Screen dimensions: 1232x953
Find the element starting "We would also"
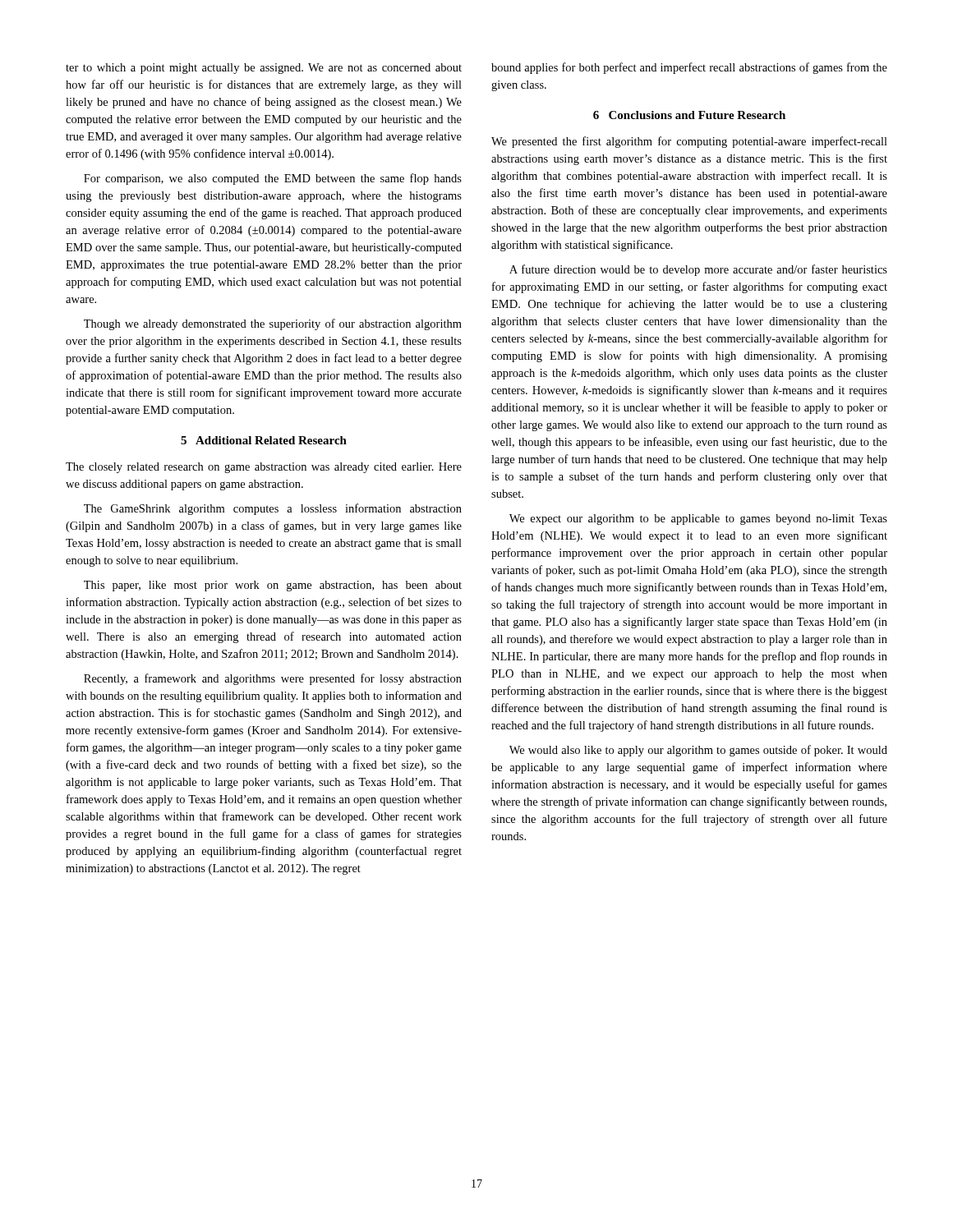click(689, 794)
